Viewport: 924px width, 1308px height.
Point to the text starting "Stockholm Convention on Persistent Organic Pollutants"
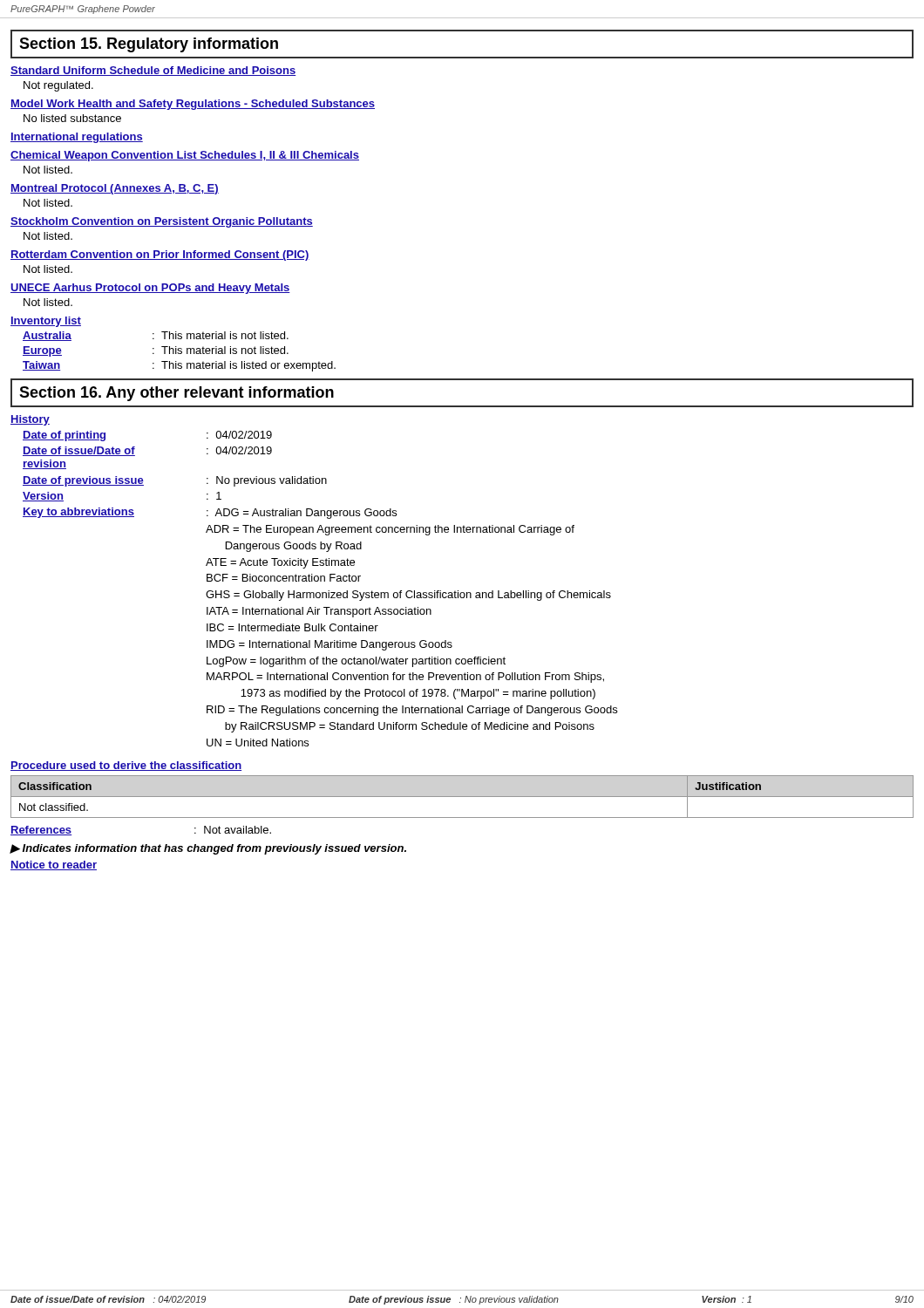[x=162, y=221]
